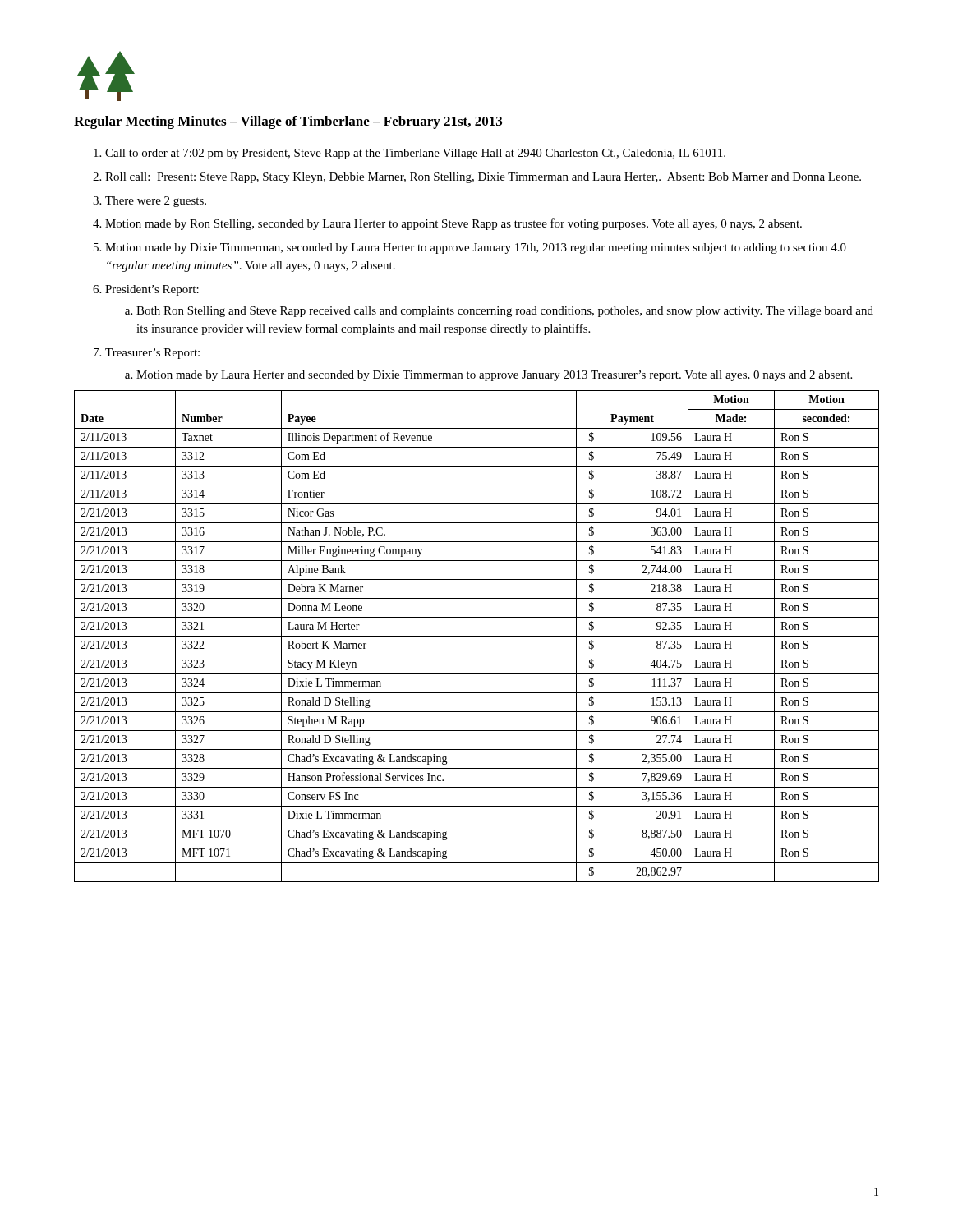Select the text starting "Roll call: Present: Steve Rapp, Stacy Kleyn, Debbie"
The width and height of the screenshot is (953, 1232).
pyautogui.click(x=484, y=176)
